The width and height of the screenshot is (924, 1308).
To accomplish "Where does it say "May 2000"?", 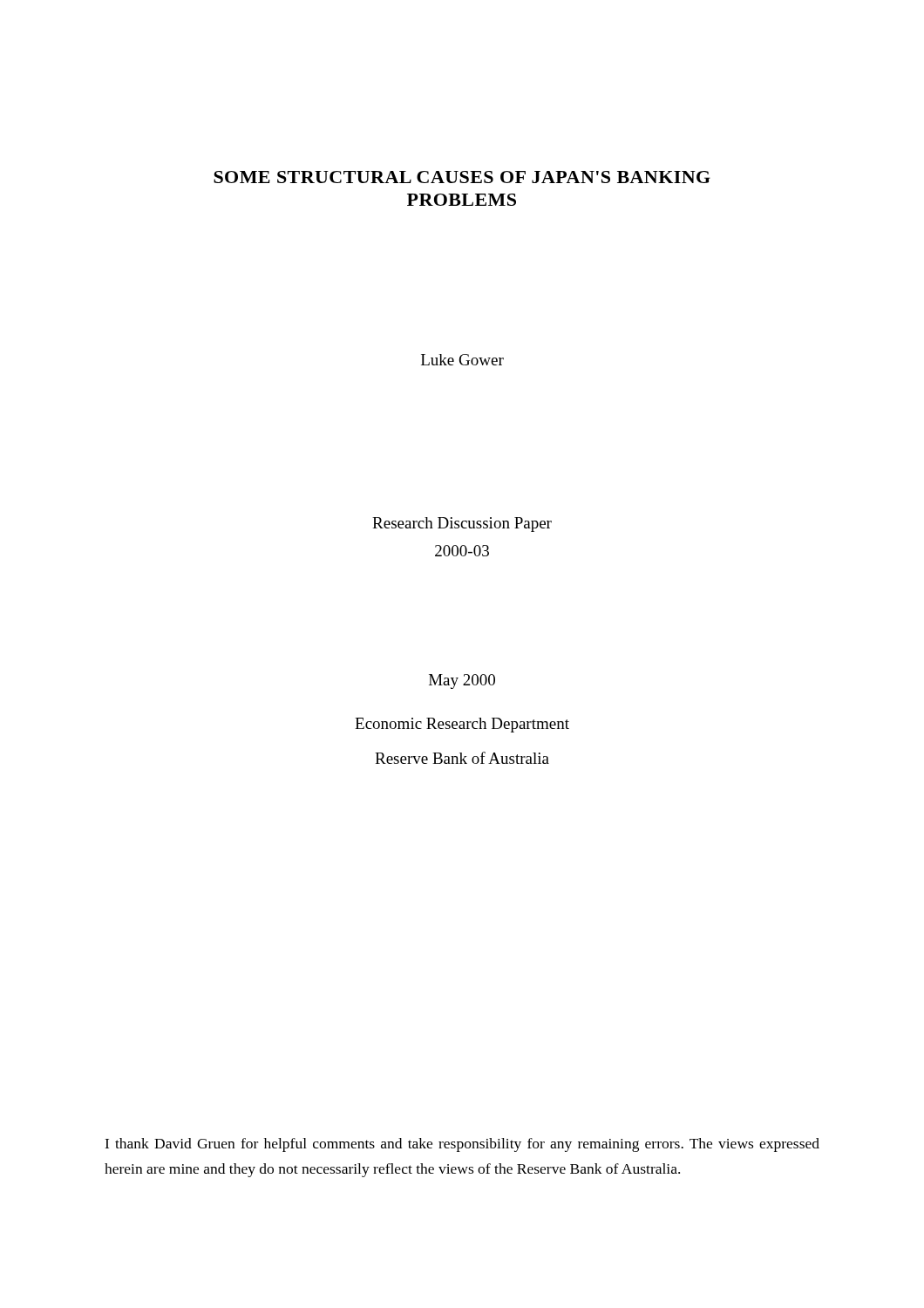I will (462, 679).
